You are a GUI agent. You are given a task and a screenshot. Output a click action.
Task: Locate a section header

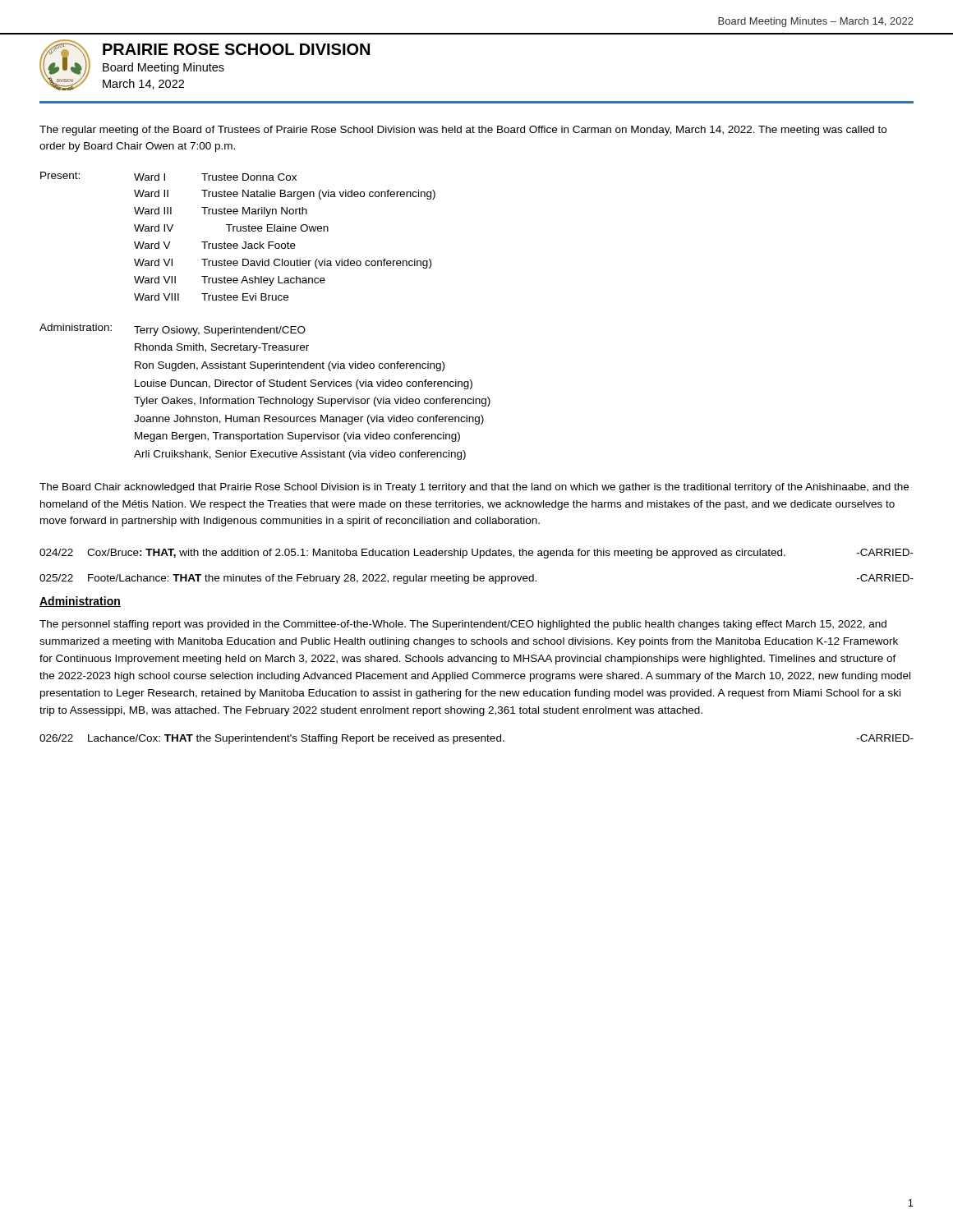[80, 601]
